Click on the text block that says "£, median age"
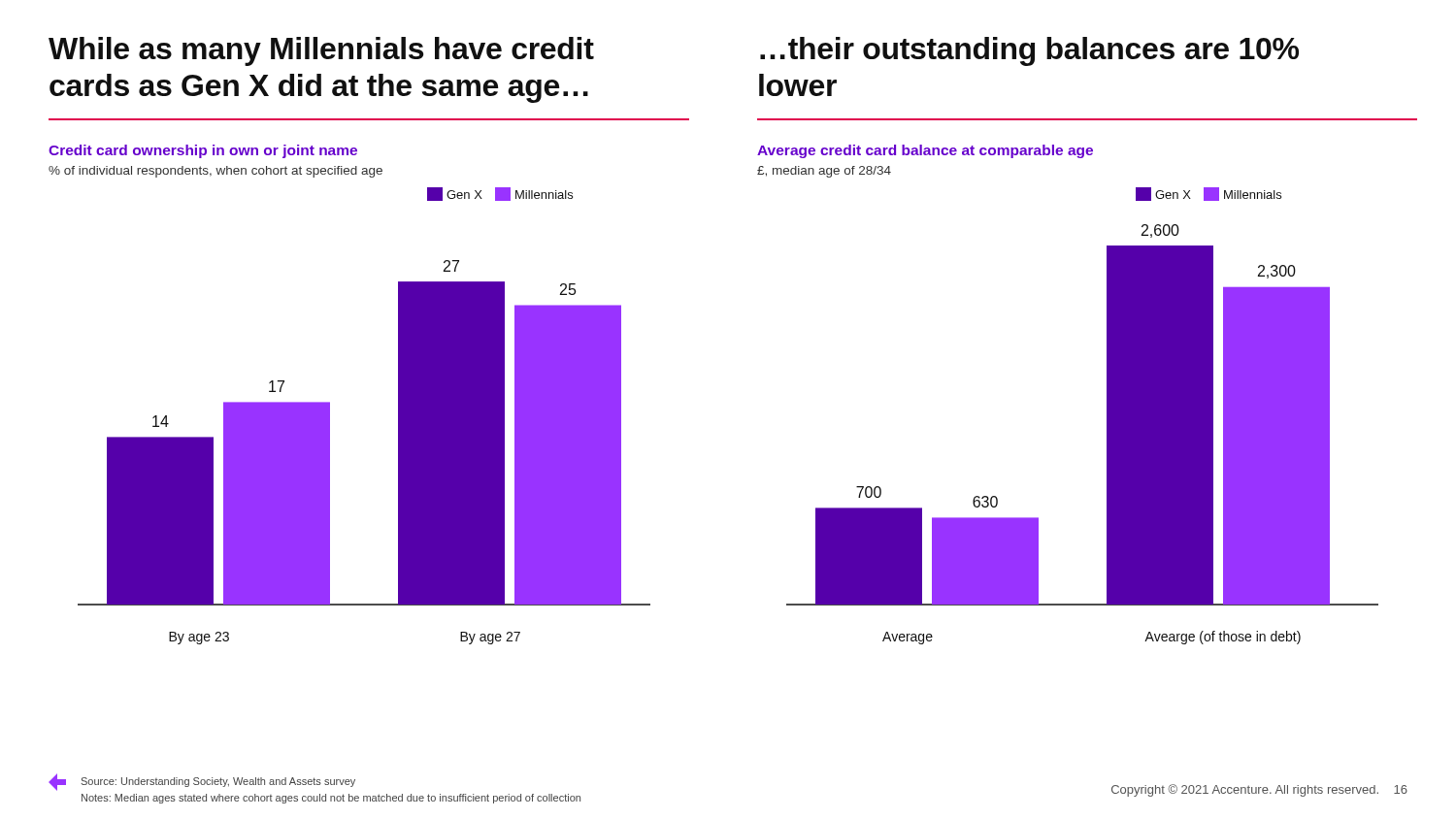This screenshot has height=819, width=1456. pos(824,170)
